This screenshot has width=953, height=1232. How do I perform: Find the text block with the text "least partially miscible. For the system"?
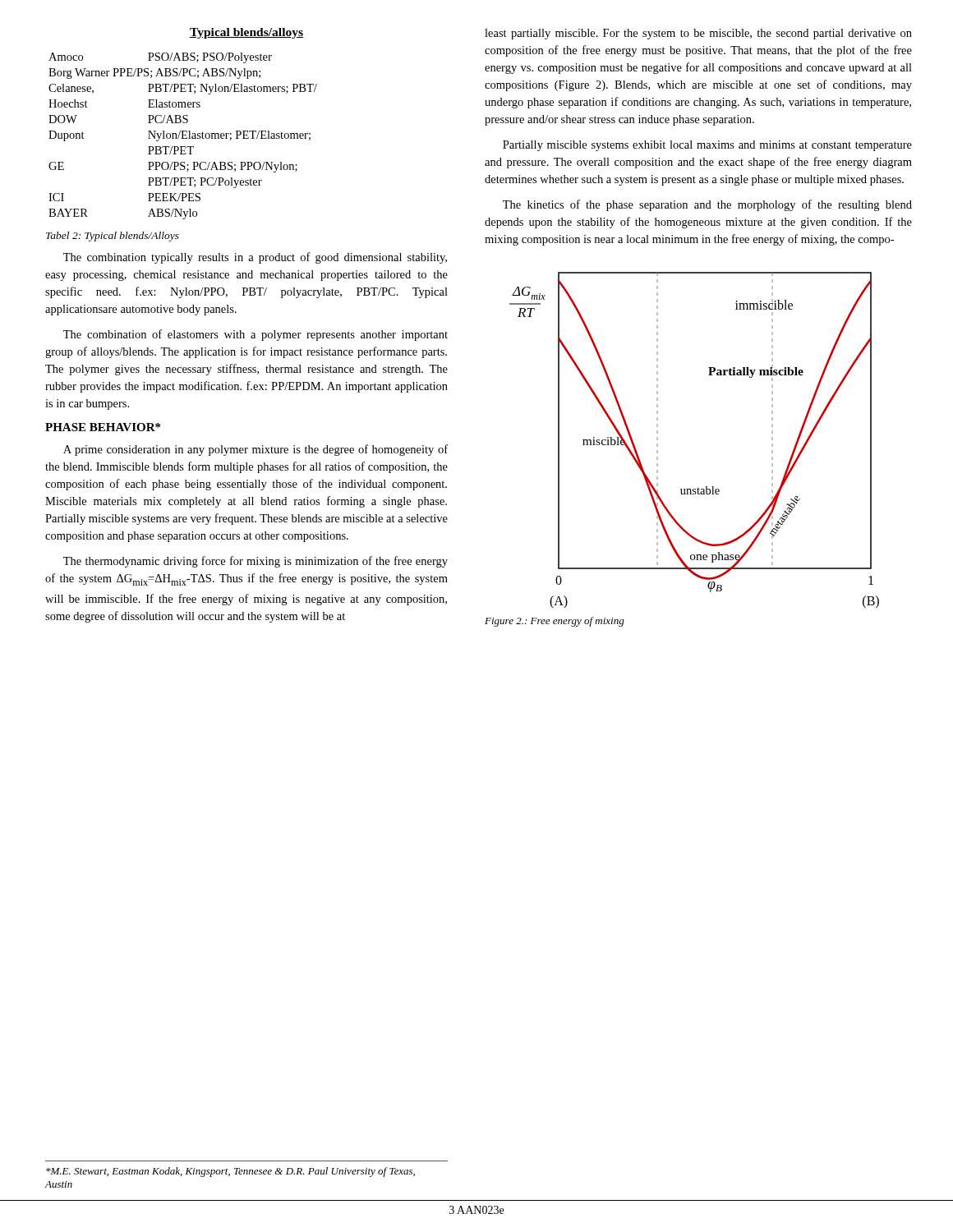click(x=698, y=76)
